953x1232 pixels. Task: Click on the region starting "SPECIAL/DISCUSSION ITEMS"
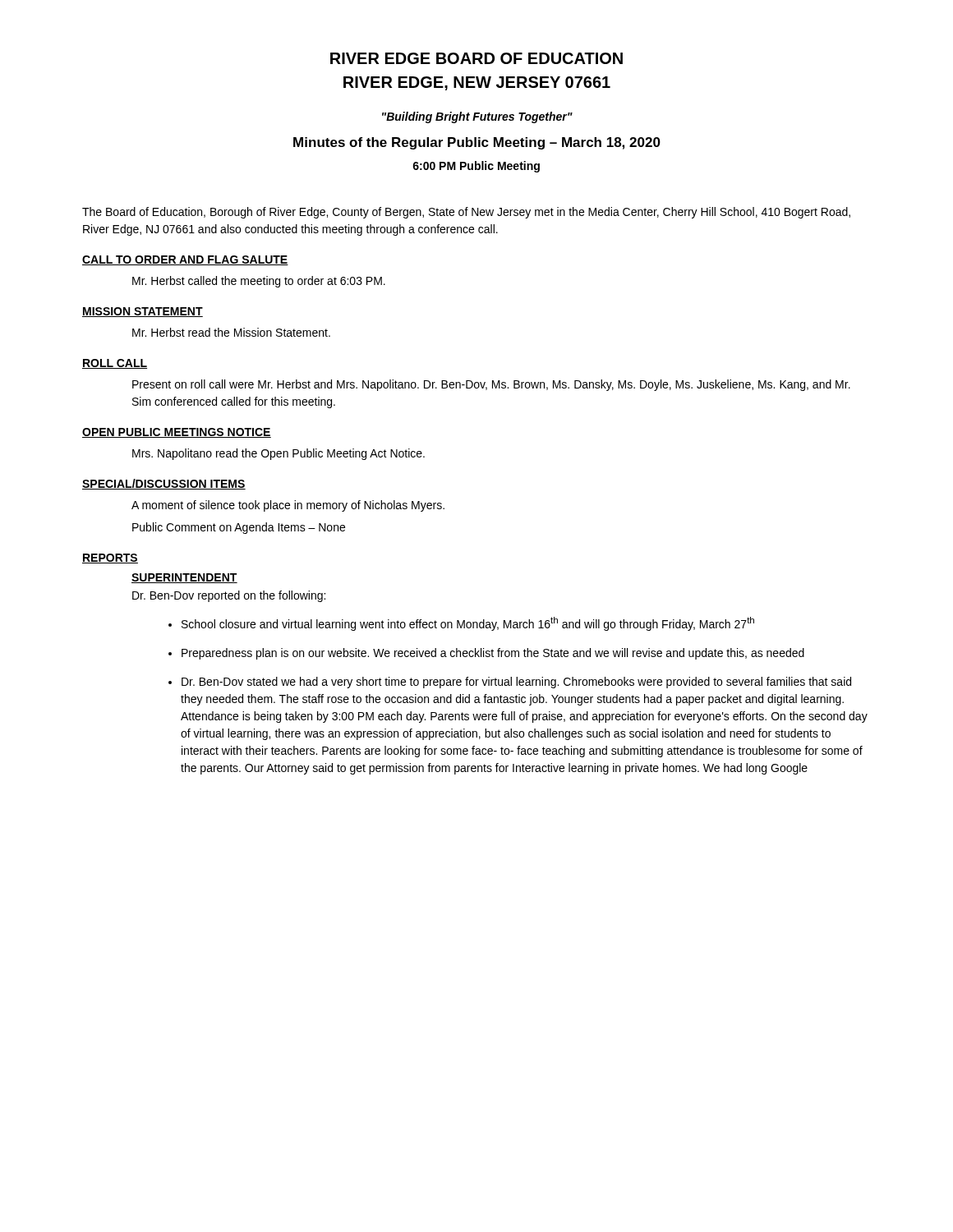coord(164,484)
